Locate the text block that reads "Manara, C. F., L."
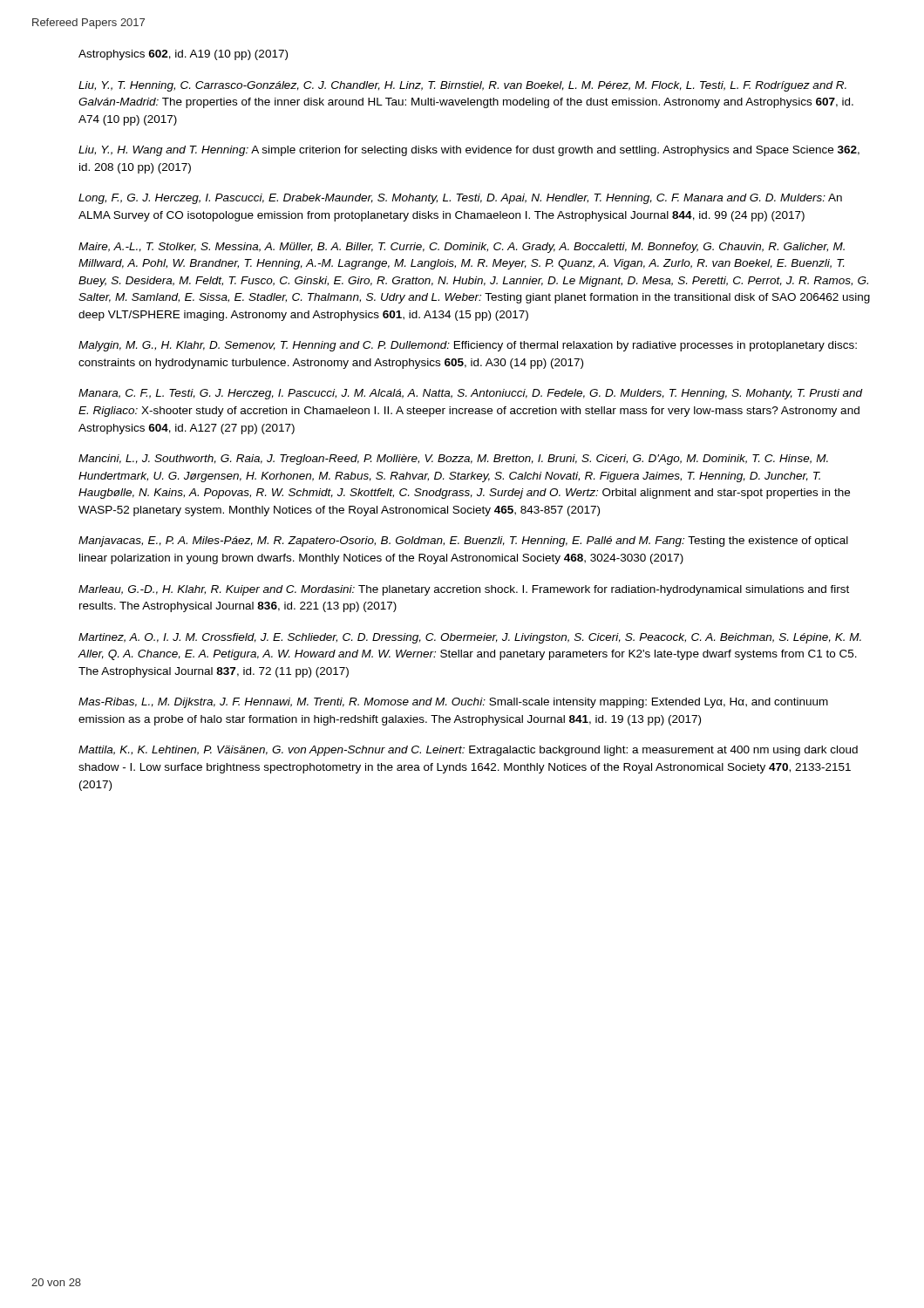This screenshot has height=1308, width=924. point(475,411)
